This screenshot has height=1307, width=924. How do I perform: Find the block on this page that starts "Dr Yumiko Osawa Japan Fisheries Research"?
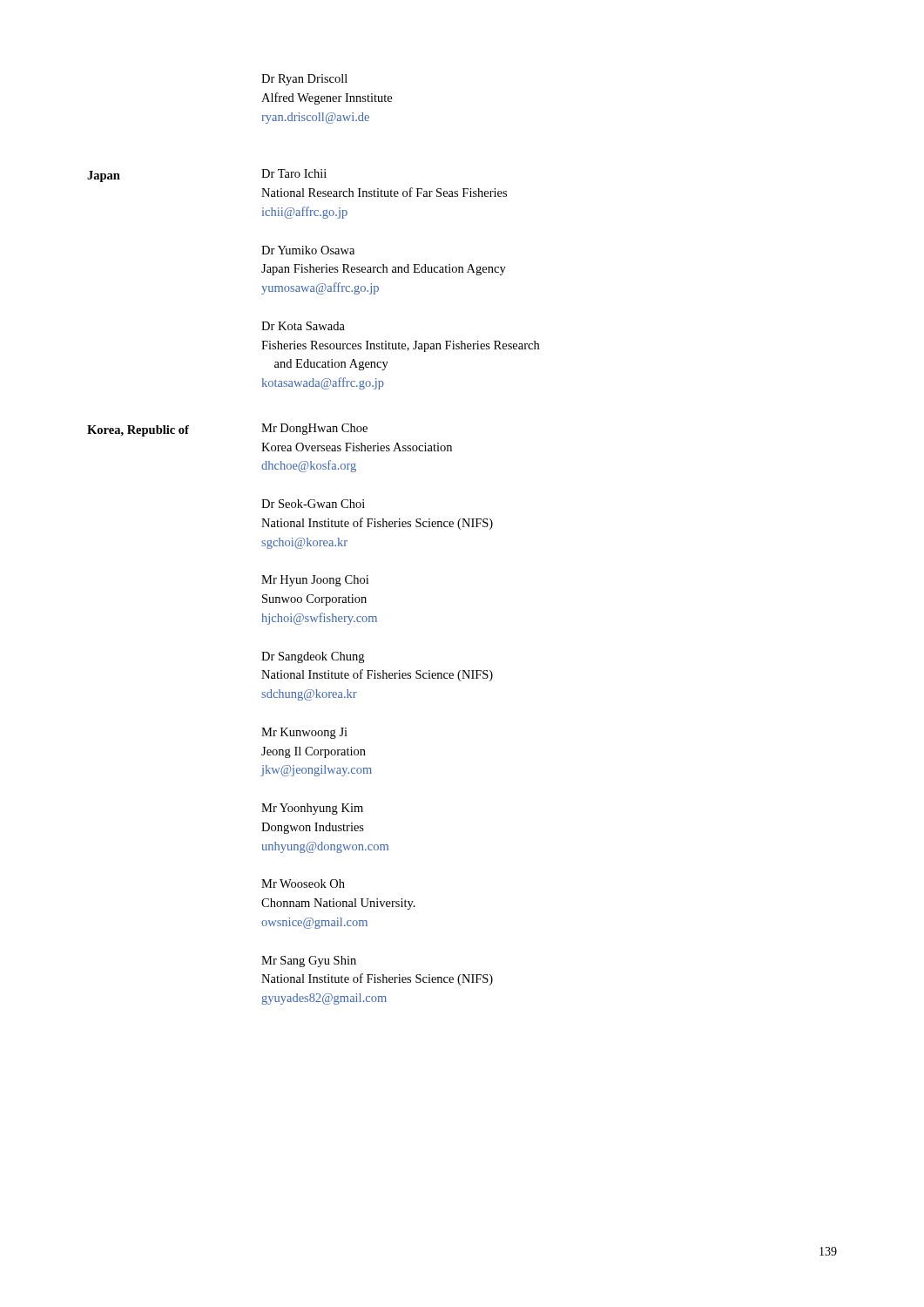click(308, 250)
